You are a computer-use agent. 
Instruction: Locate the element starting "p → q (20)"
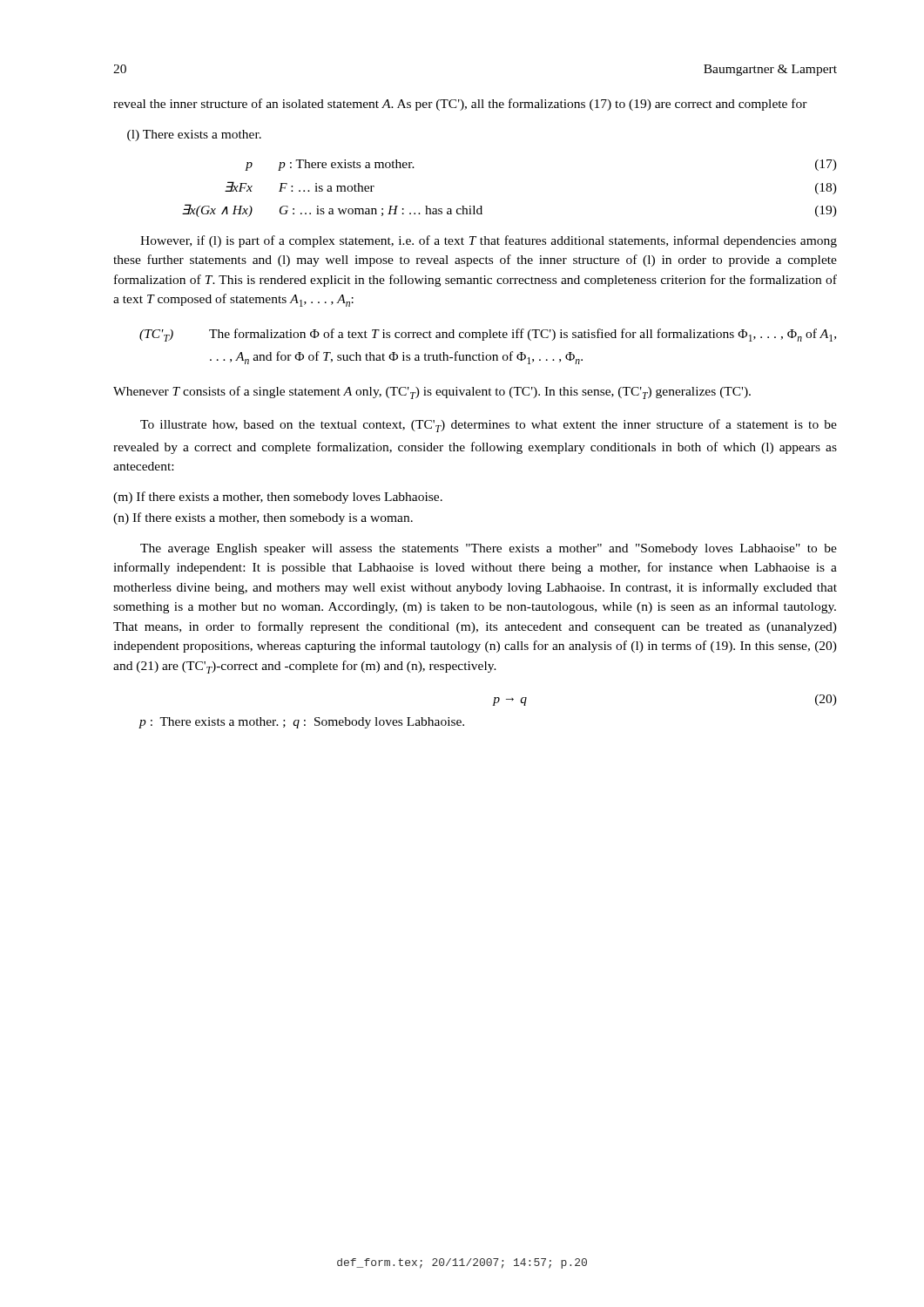(495, 700)
